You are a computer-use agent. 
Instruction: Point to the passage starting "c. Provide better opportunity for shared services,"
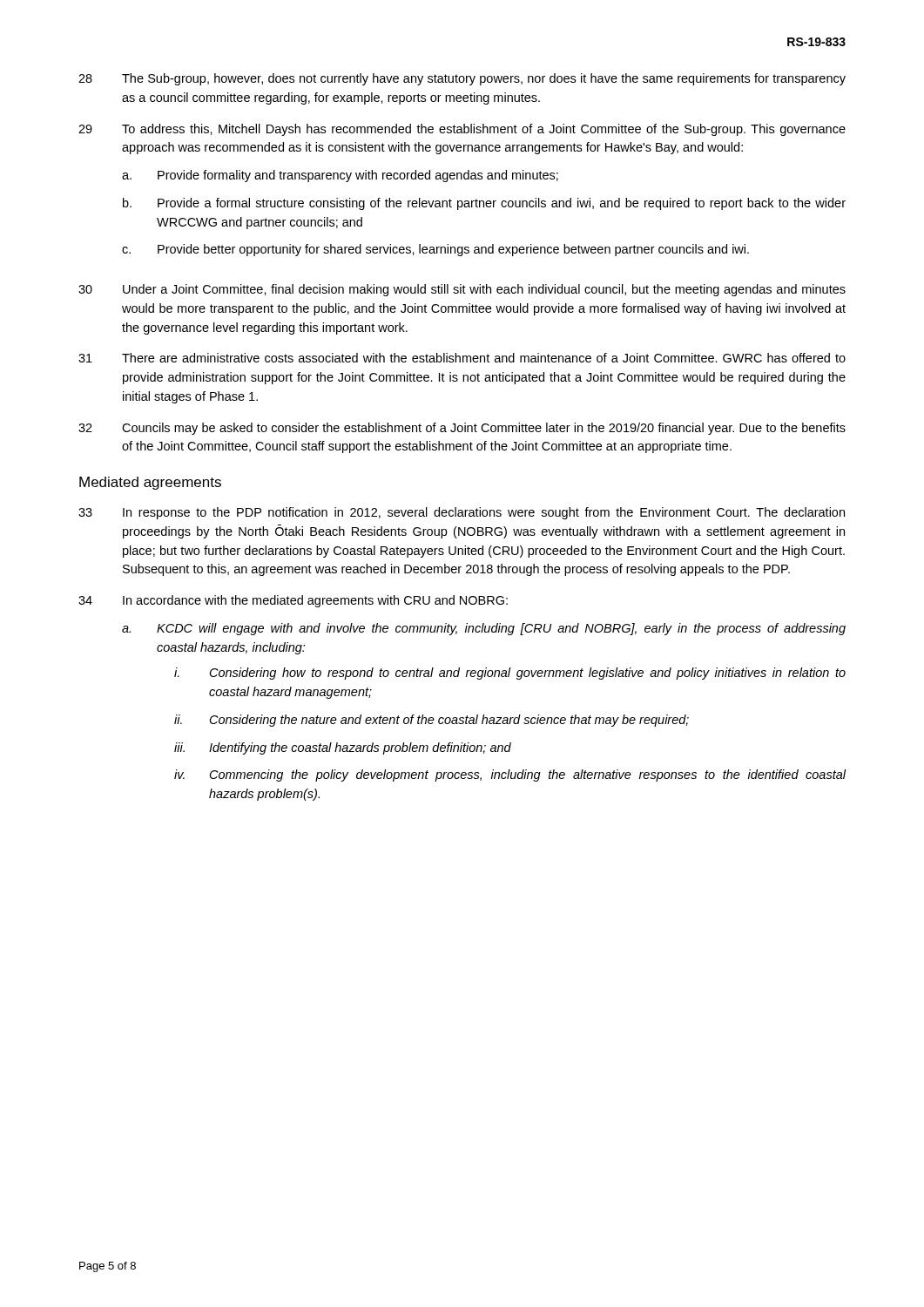[x=484, y=250]
